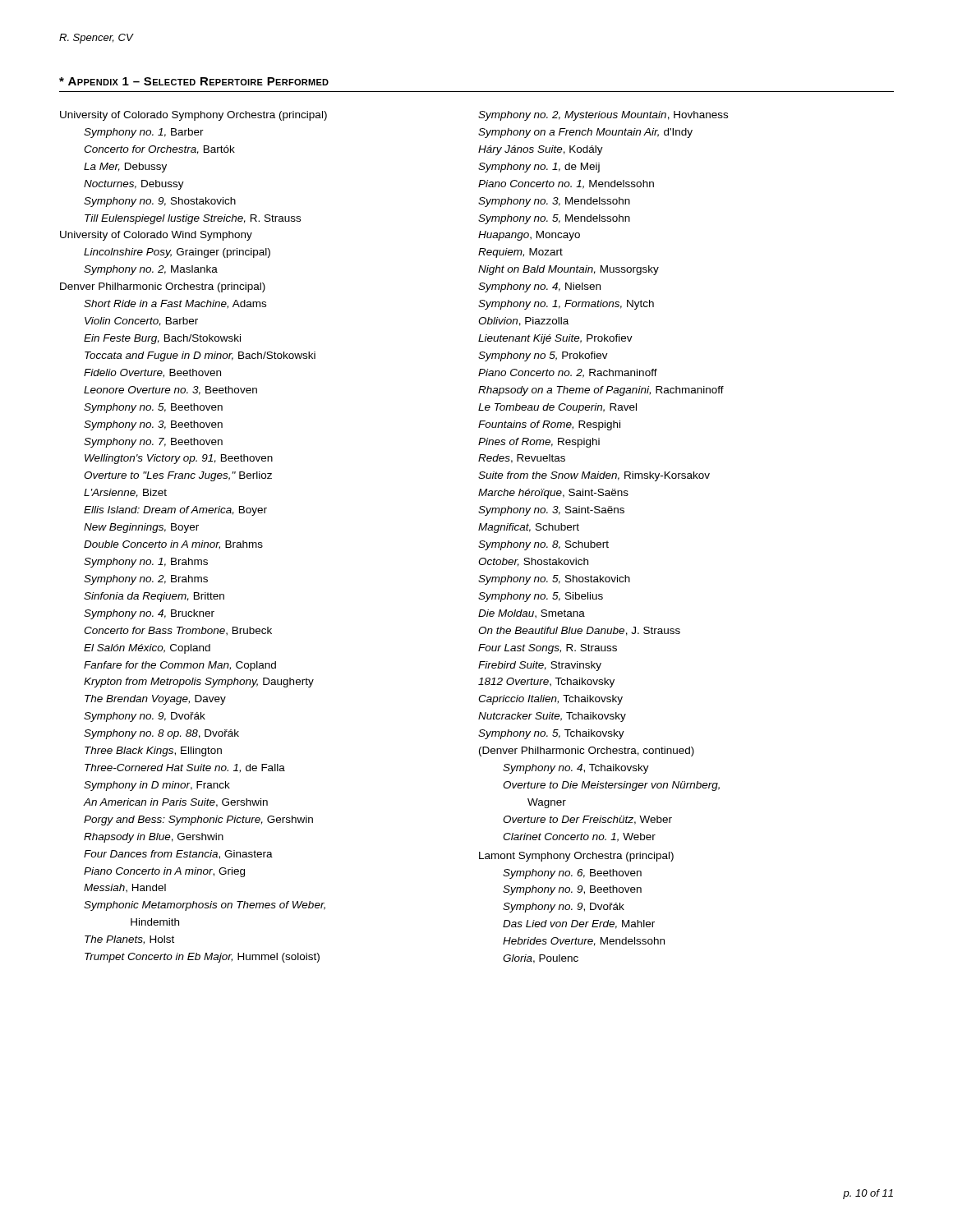Find the list item that reads "Symphony no. 2, Maslanka"

151,269
